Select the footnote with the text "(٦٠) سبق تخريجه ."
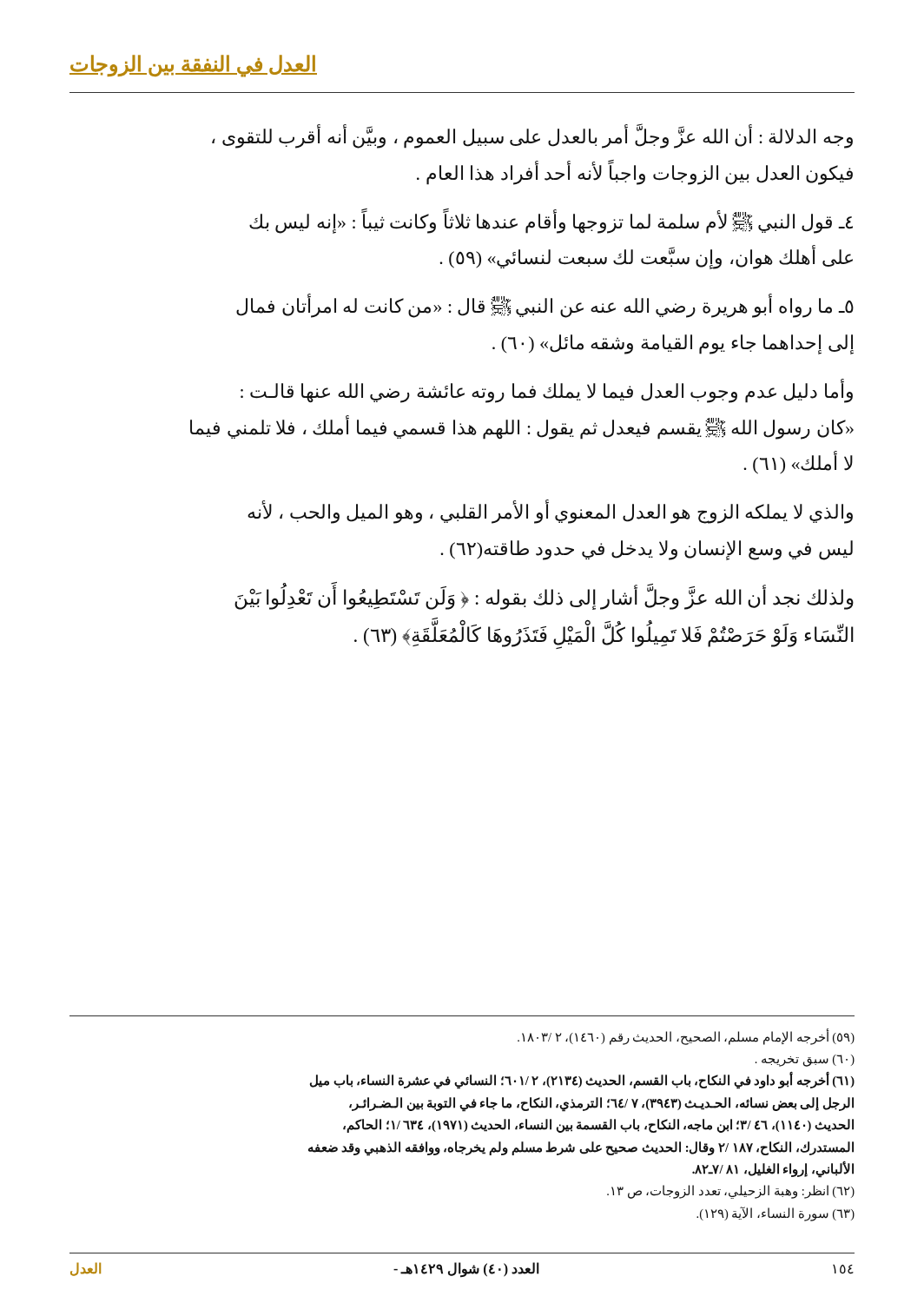924x1303 pixels. [805, 1059]
